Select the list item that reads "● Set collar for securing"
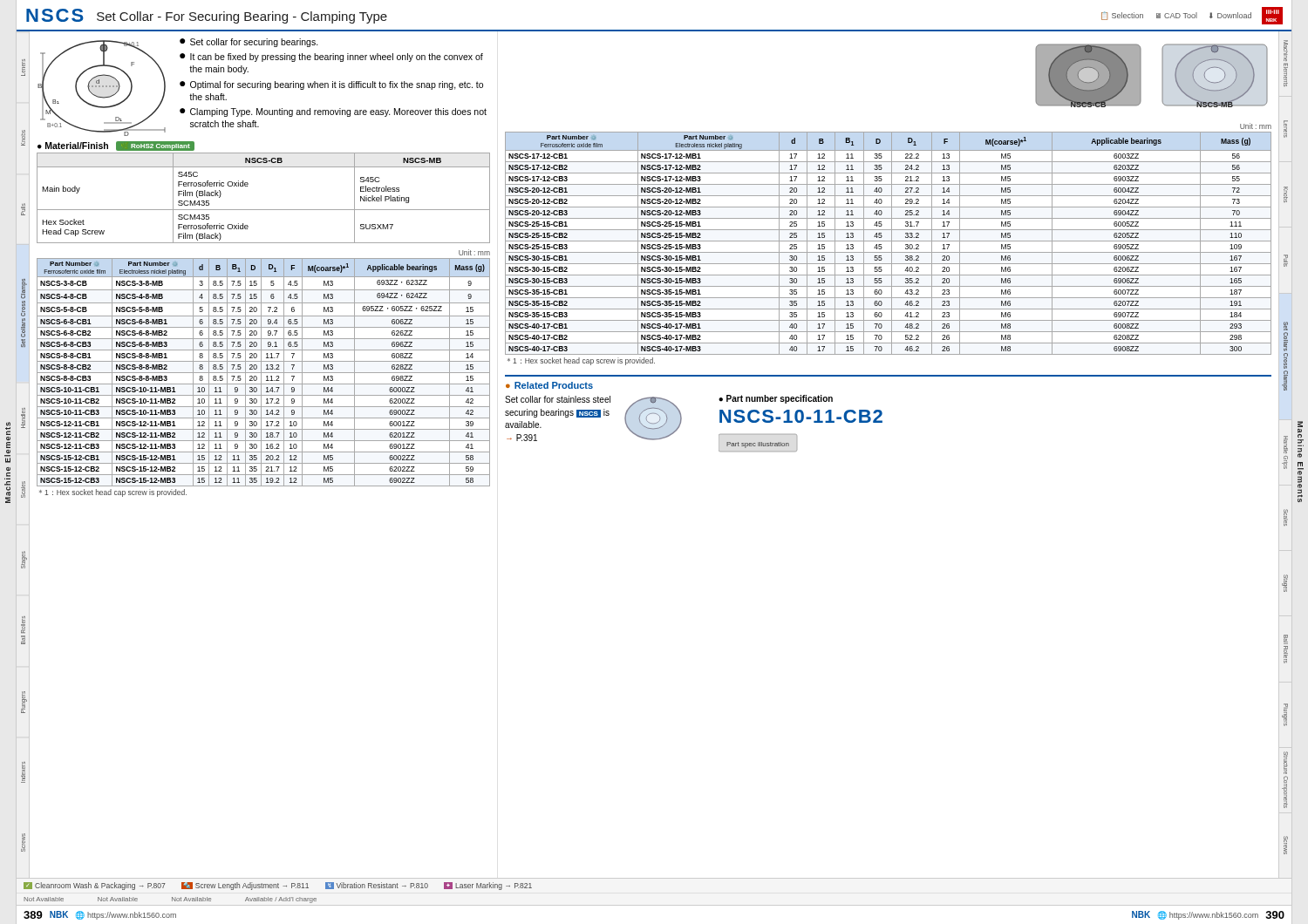Viewport: 1308px width, 924px height. tap(249, 42)
